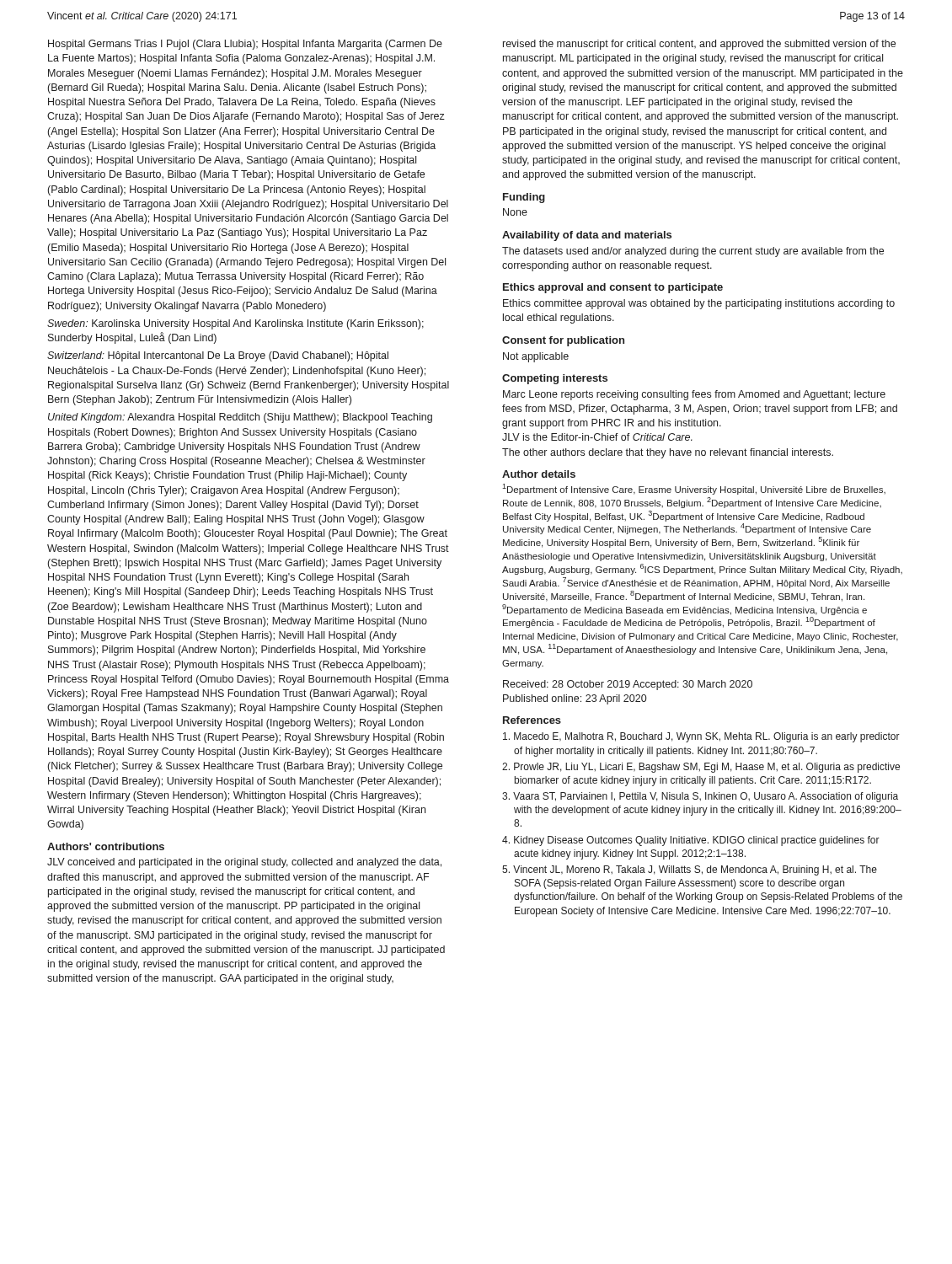This screenshot has width=952, height=1264.
Task: Navigate to the block starting "Not applicable"
Action: [x=536, y=357]
